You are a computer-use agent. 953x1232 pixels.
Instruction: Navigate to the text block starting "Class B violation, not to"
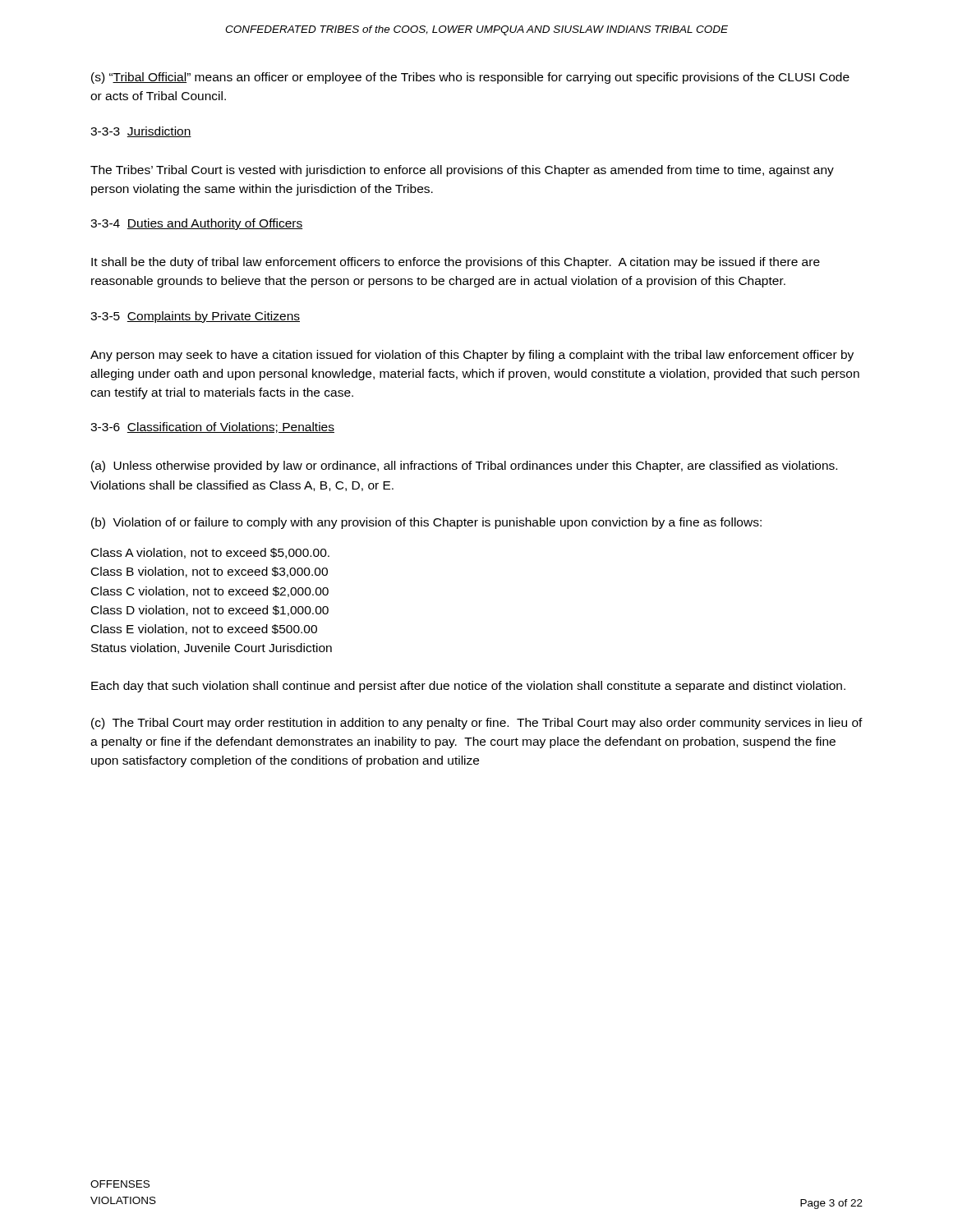pyautogui.click(x=209, y=571)
